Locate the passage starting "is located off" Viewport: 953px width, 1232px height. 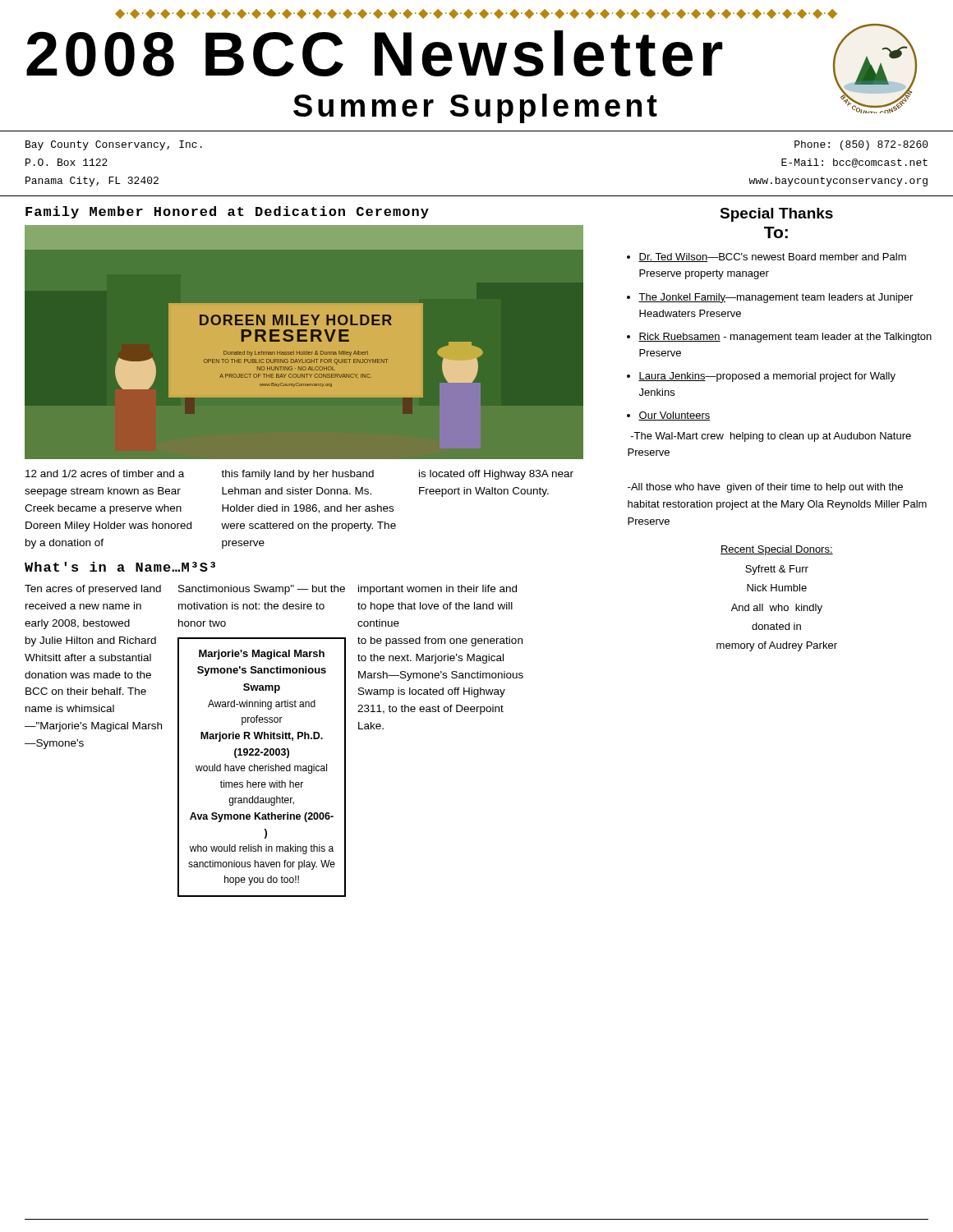point(496,482)
